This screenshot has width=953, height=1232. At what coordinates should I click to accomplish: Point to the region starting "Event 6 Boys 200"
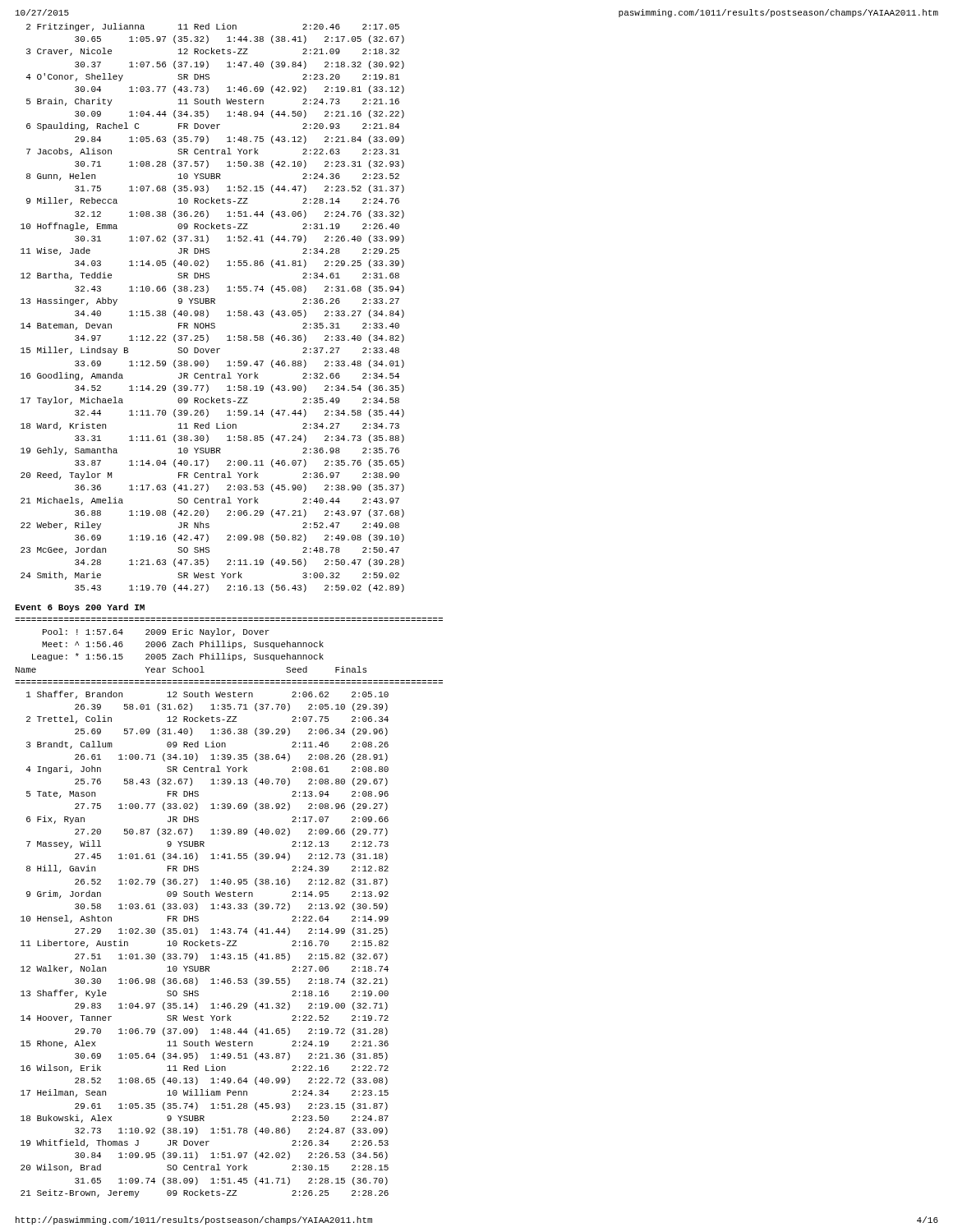(x=80, y=608)
